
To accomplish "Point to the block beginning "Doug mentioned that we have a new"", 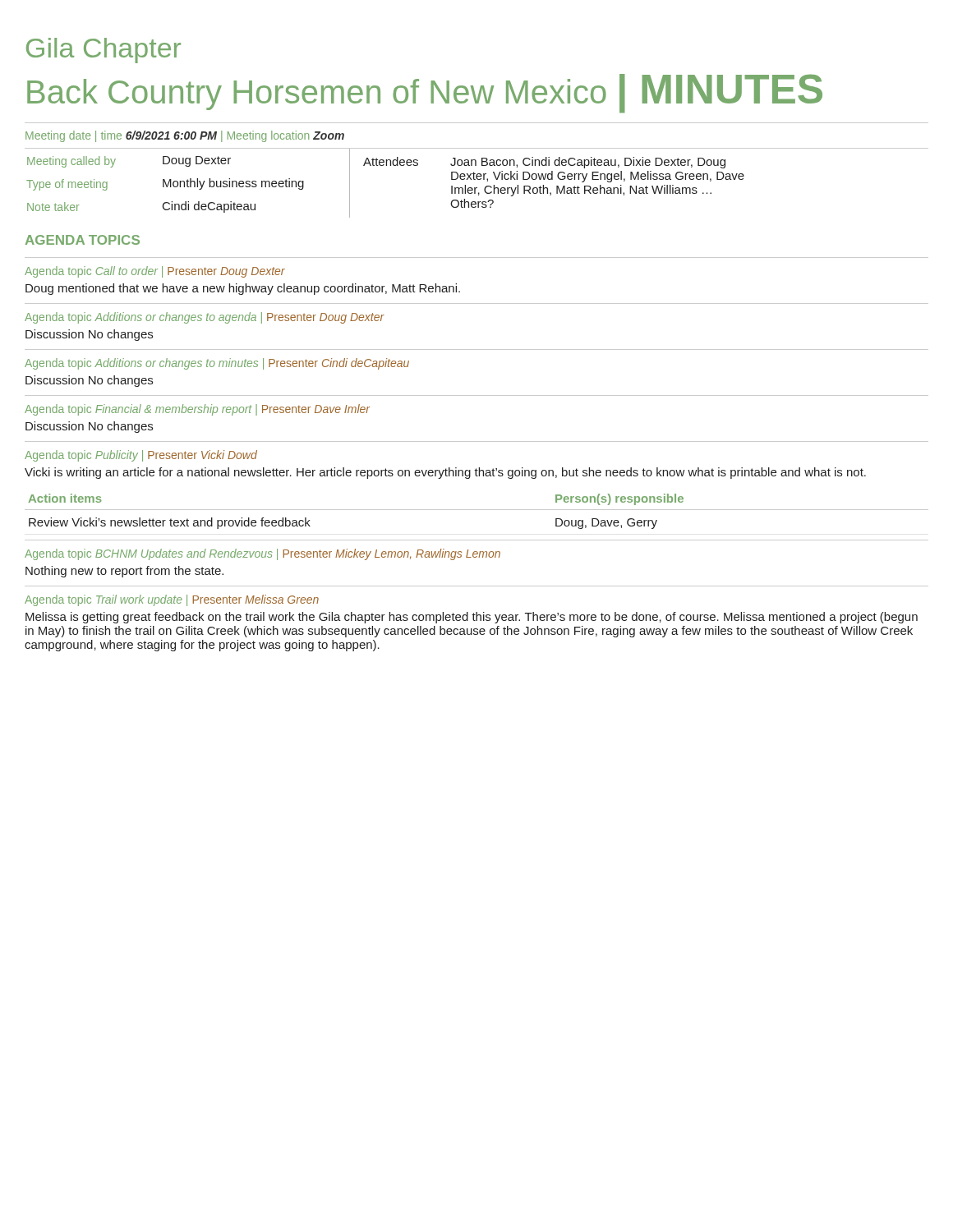I will [243, 288].
